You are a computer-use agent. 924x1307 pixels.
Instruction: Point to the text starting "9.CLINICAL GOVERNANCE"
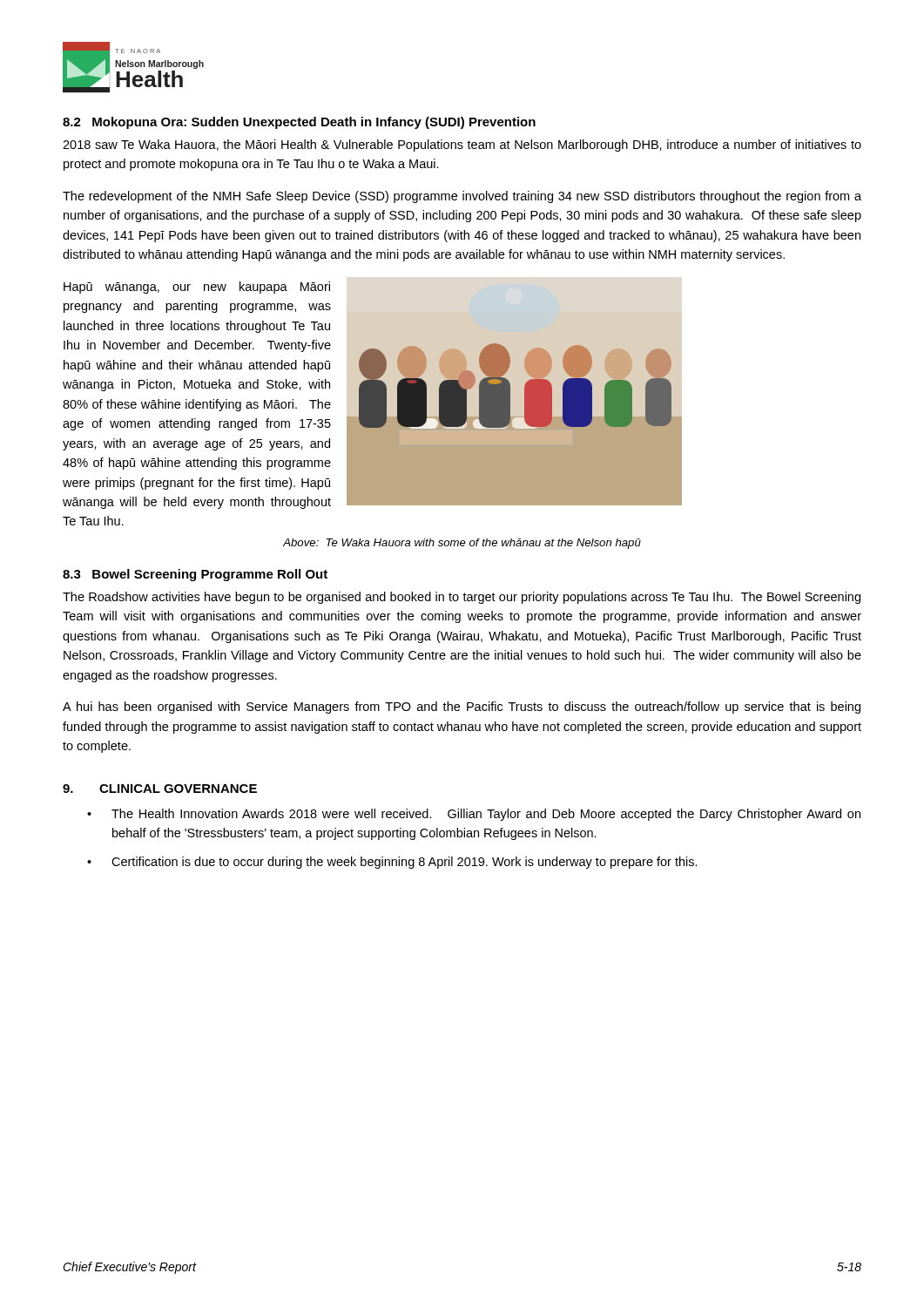[x=160, y=788]
